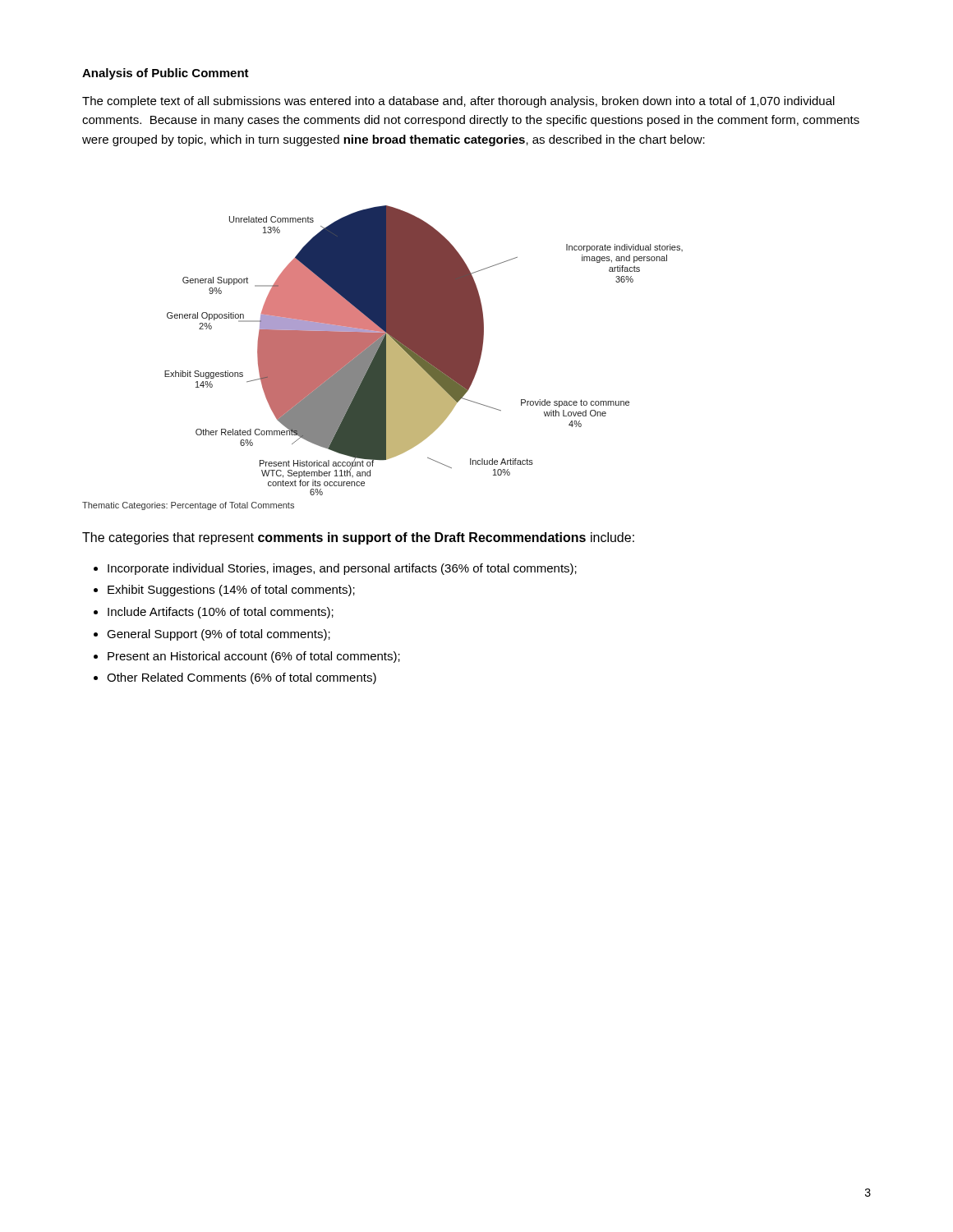Navigate to the region starting "Other Related Comments (6%"
Screen dimensions: 1232x953
(x=242, y=677)
